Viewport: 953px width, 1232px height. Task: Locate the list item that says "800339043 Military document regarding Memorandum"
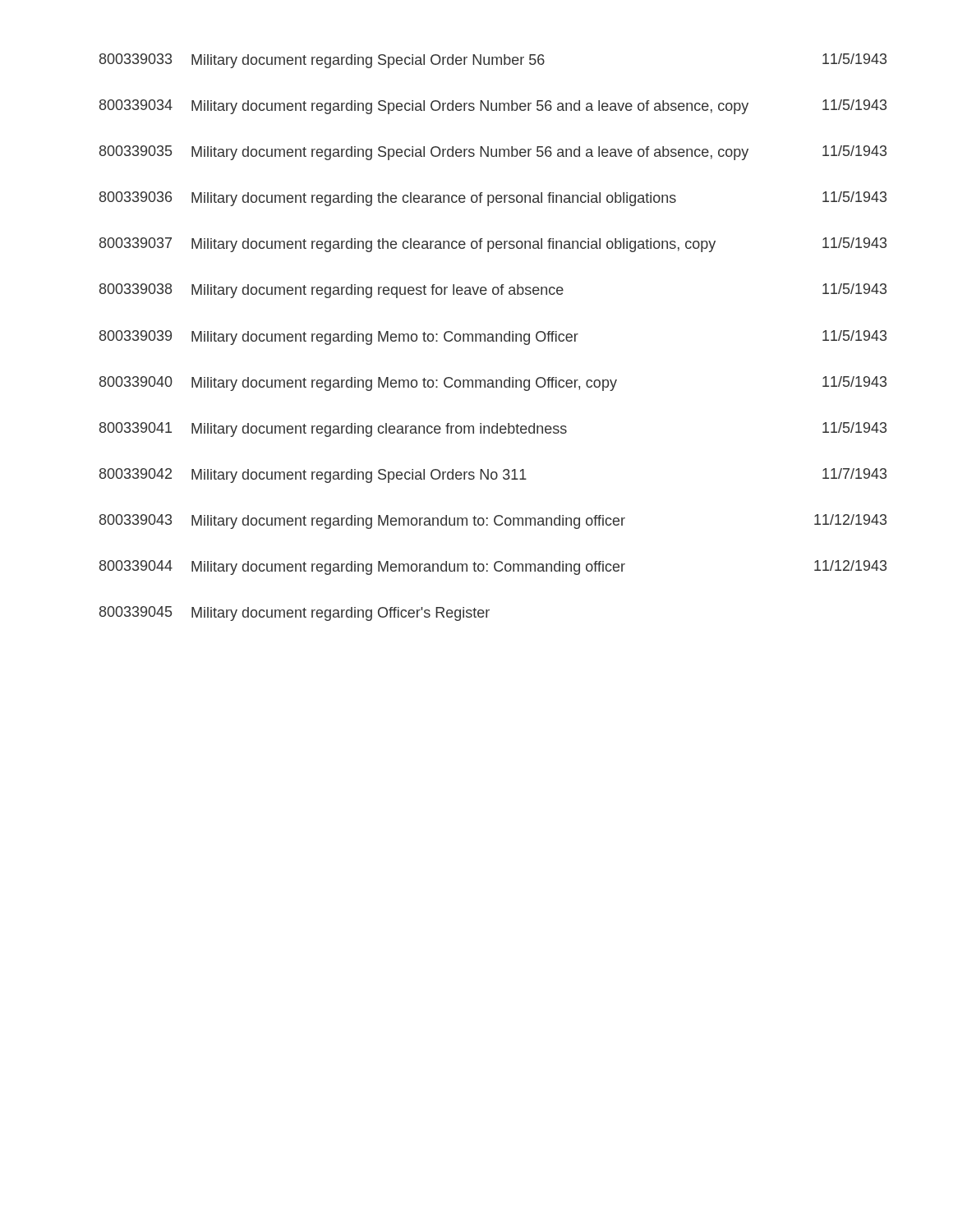pos(476,521)
